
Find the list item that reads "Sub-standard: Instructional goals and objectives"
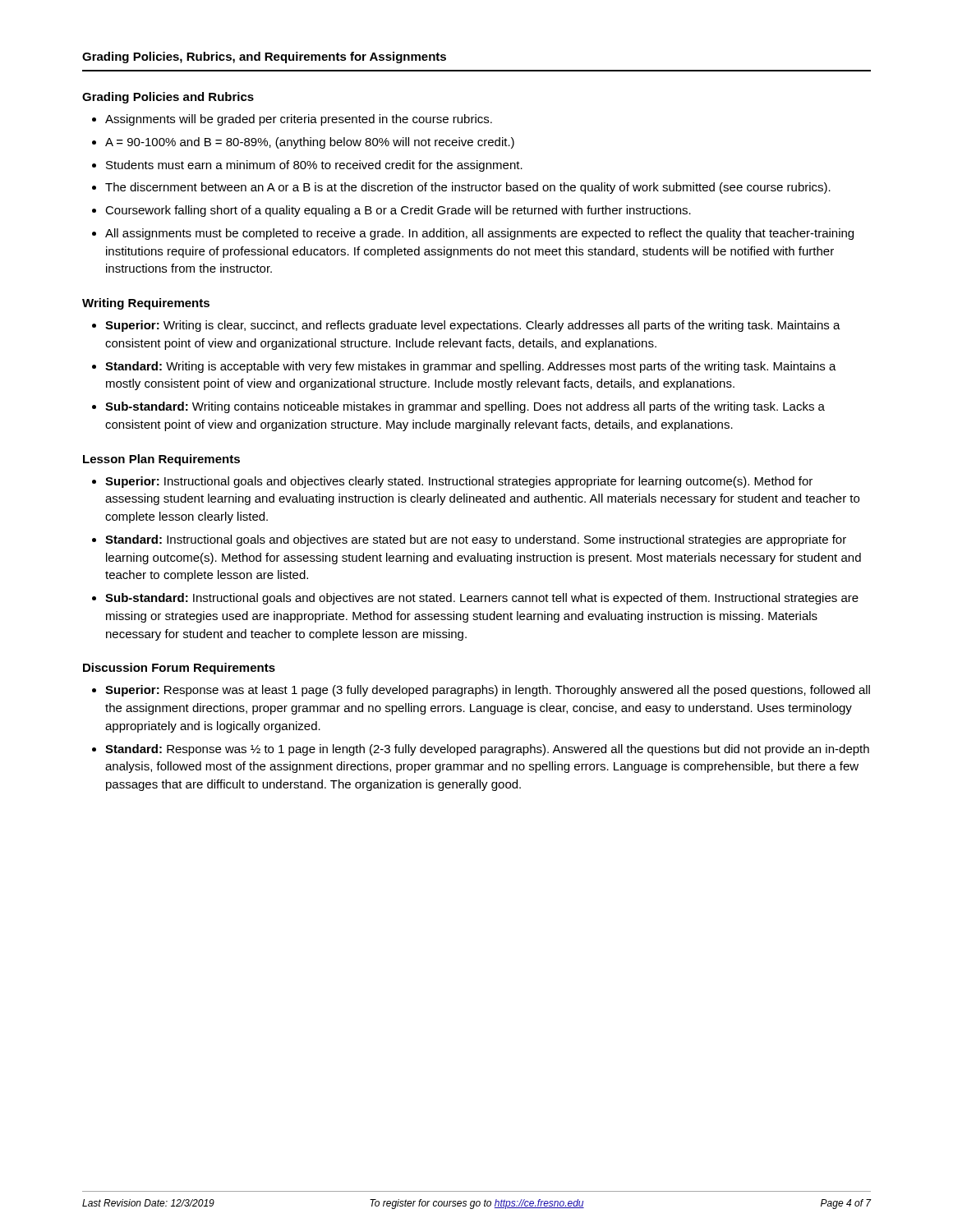476,616
